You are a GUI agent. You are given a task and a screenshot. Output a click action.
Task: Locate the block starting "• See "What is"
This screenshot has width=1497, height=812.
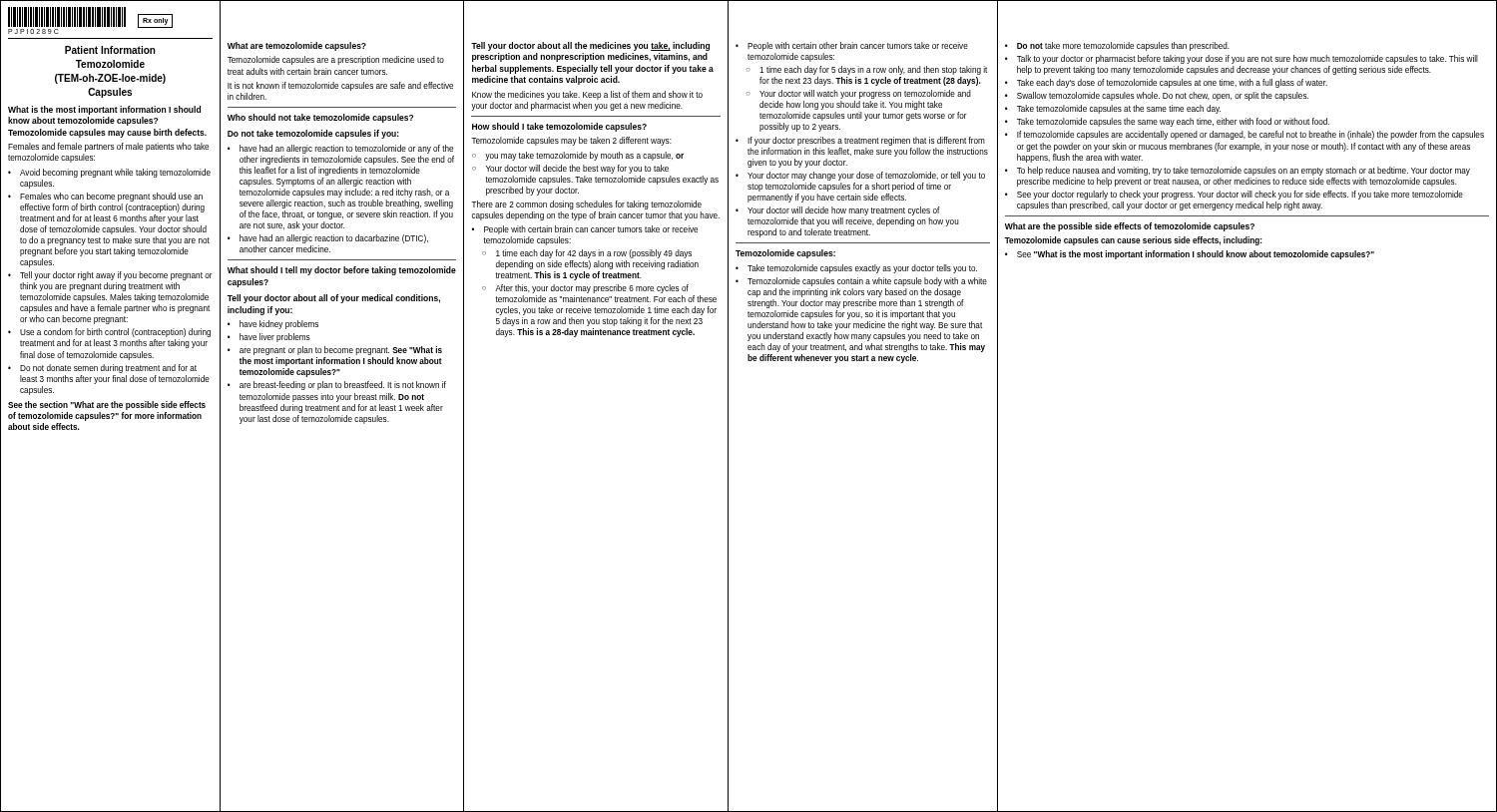[x=1247, y=255]
